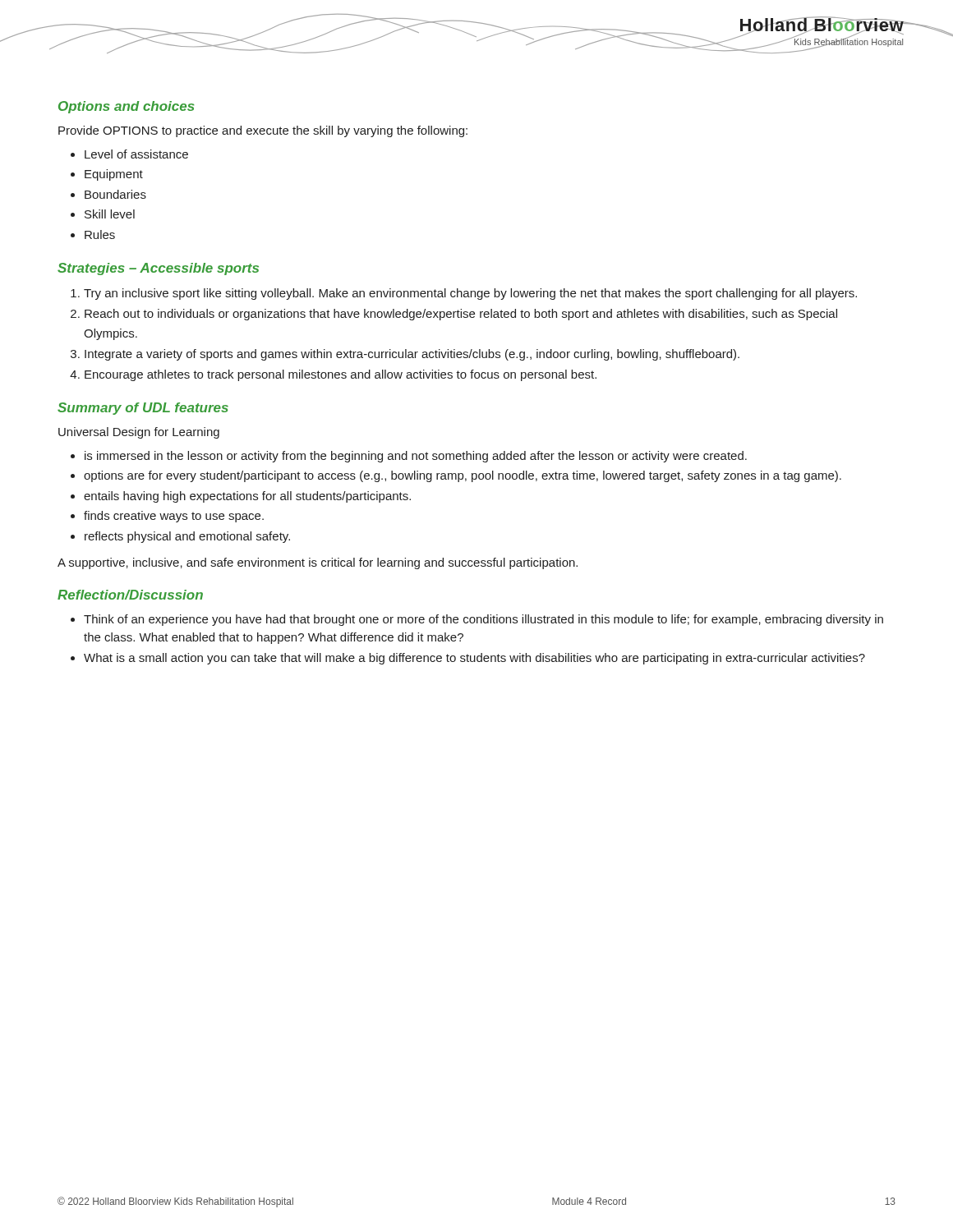This screenshot has width=953, height=1232.
Task: Point to the region starting "Reach out to individuals or organizations that"
Action: (476, 323)
